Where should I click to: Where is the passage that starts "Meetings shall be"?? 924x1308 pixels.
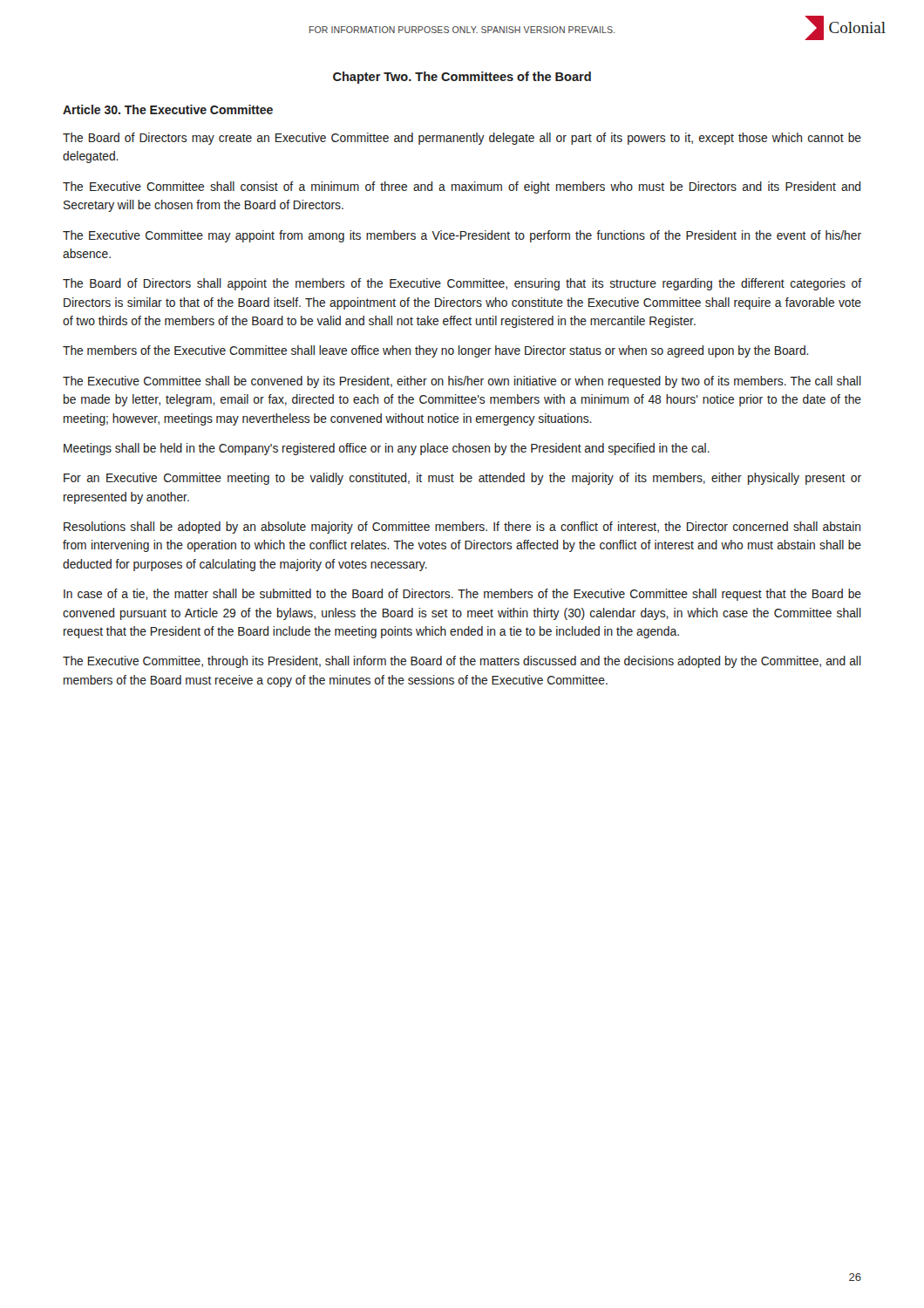pyautogui.click(x=386, y=449)
